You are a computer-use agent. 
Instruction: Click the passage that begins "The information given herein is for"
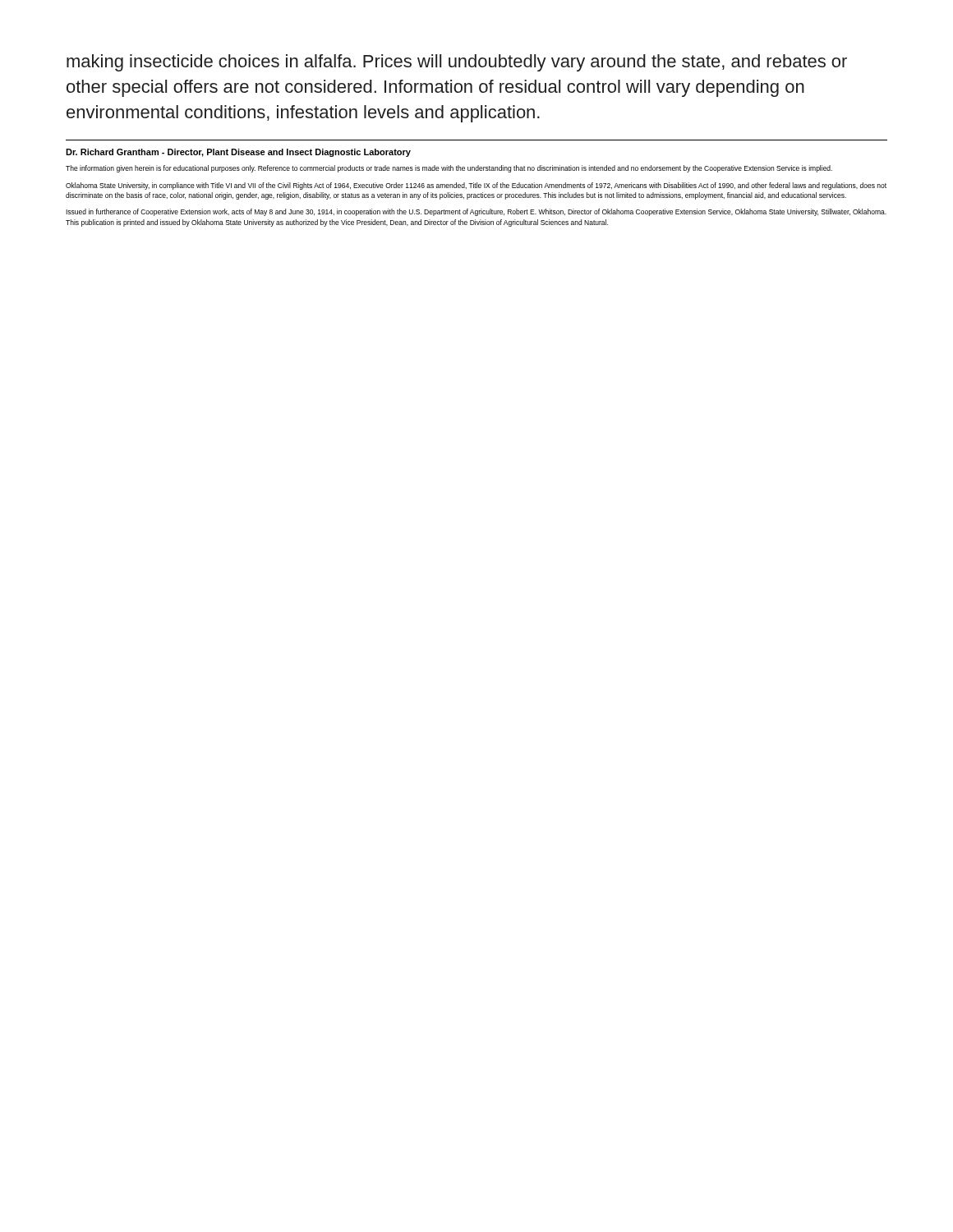coord(476,169)
